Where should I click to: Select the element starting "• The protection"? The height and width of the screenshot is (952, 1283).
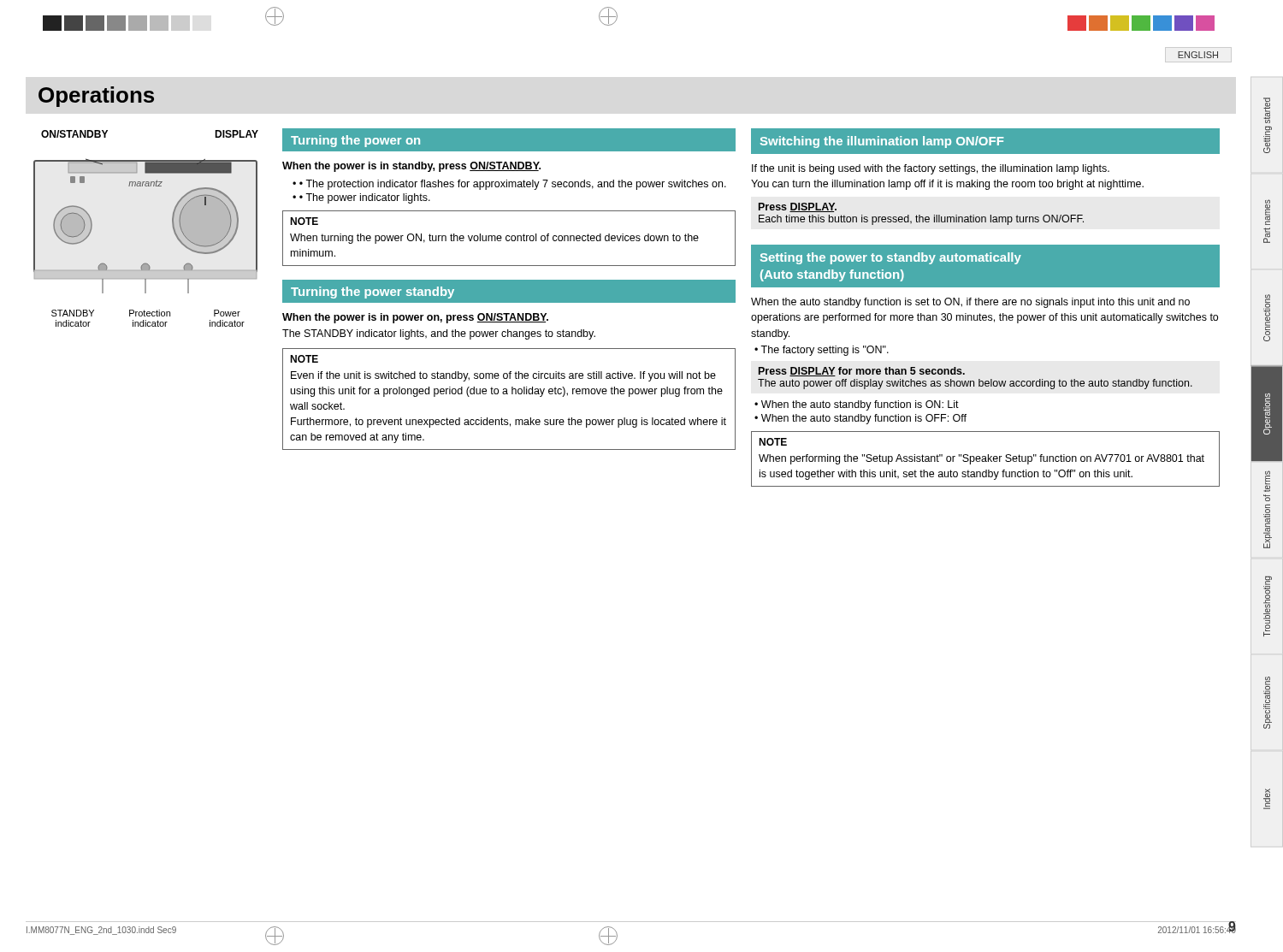[513, 184]
